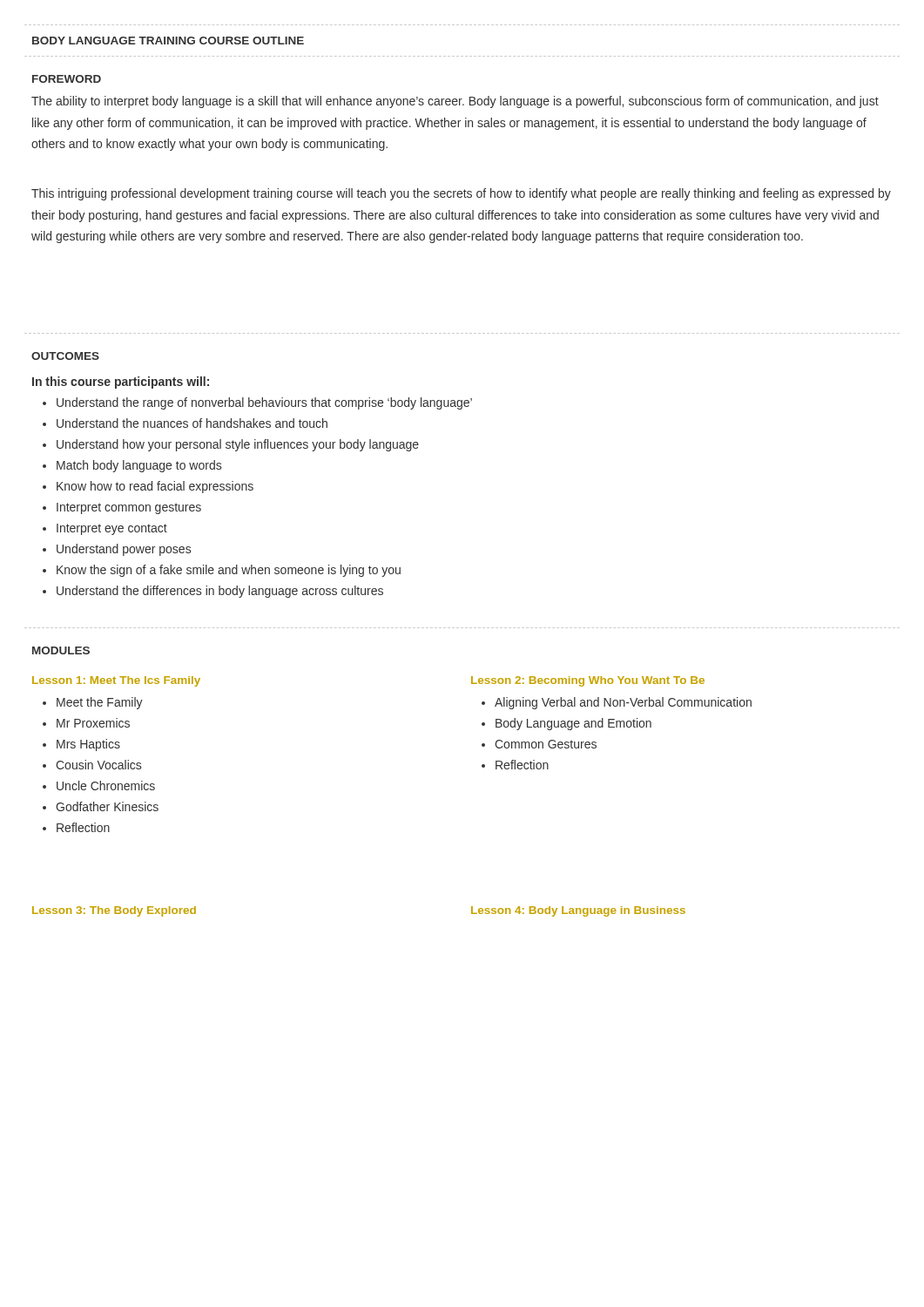Select the region starting "Know how to"
This screenshot has width=924, height=1307.
coord(155,486)
